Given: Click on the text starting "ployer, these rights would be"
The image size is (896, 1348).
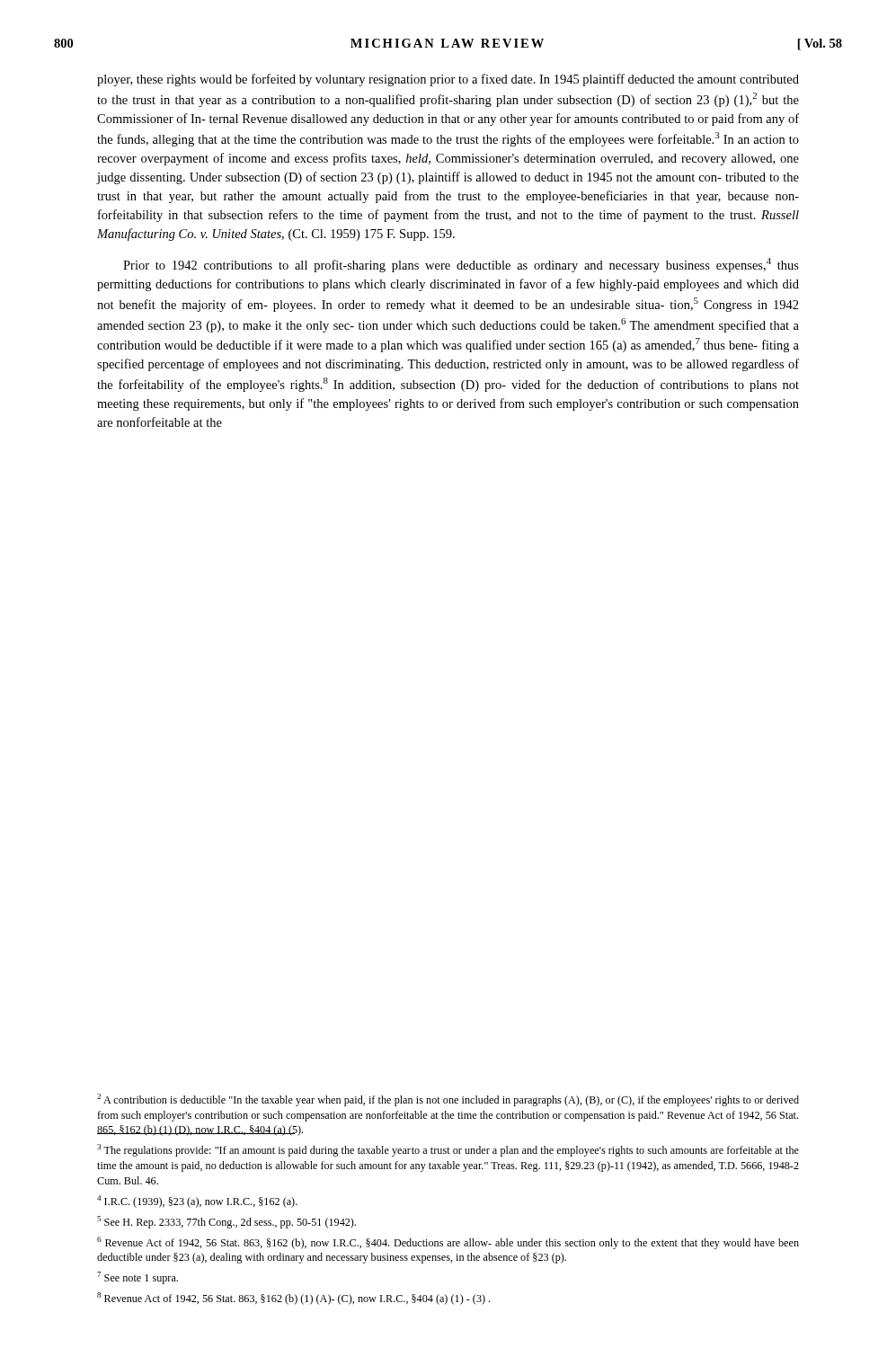Looking at the screenshot, I should [448, 157].
